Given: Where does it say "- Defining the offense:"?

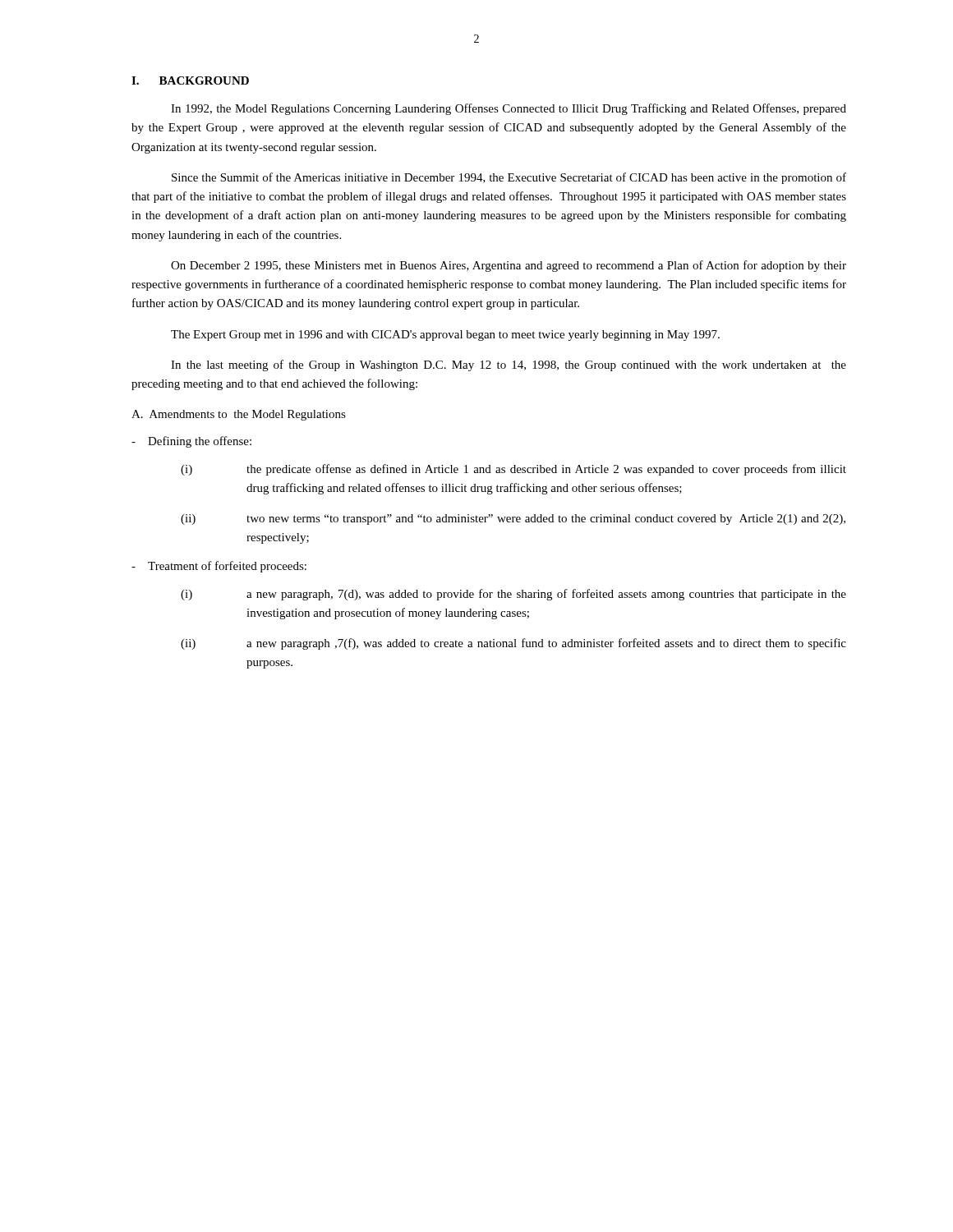Looking at the screenshot, I should coord(191,442).
